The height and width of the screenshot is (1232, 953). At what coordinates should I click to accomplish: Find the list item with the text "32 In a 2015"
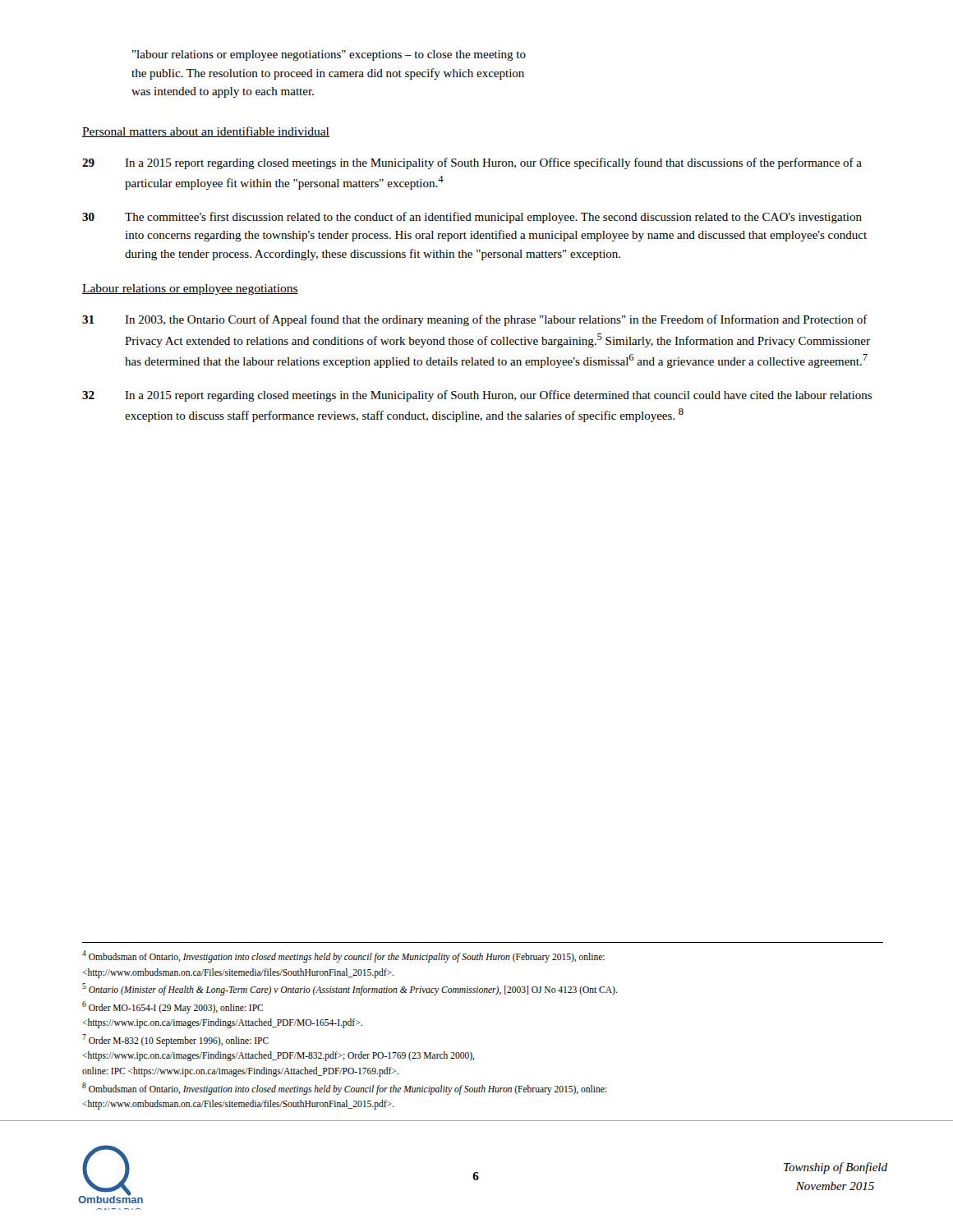tap(483, 405)
